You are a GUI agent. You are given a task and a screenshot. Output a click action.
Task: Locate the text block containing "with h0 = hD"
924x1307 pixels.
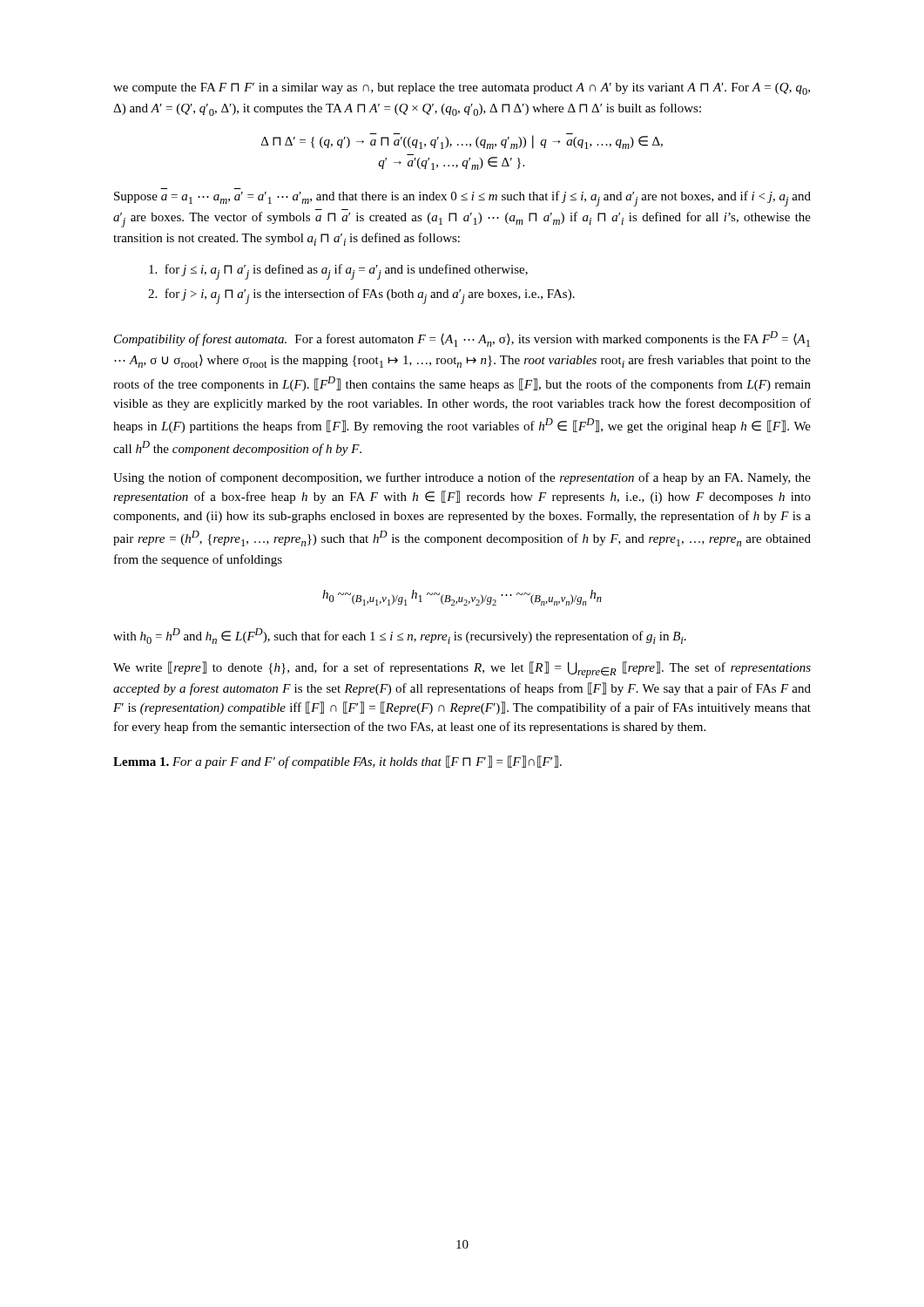400,636
